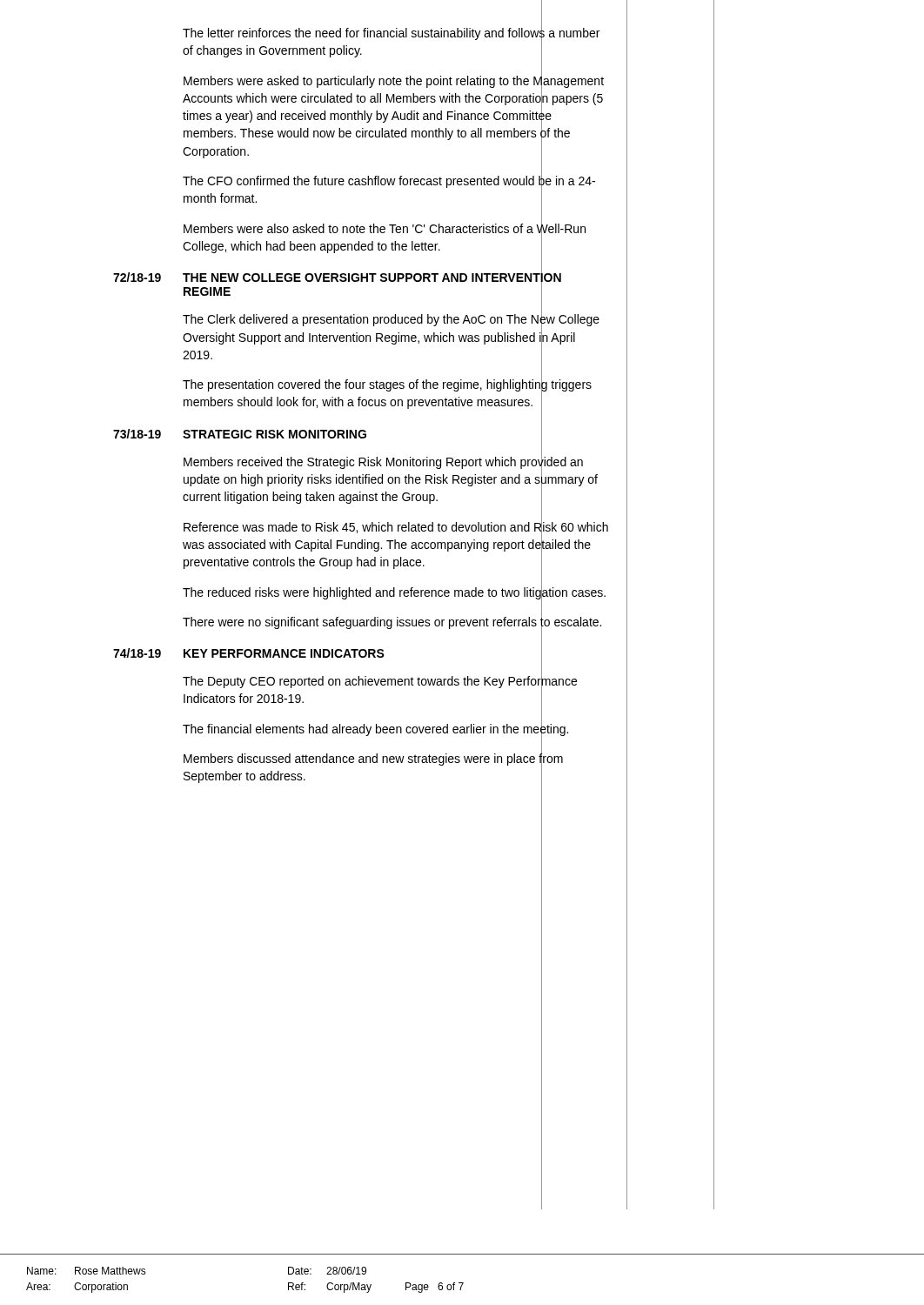Find the section header with the text "74/18-19 KEY PERFORMANCE INDICATORS"

pos(249,653)
